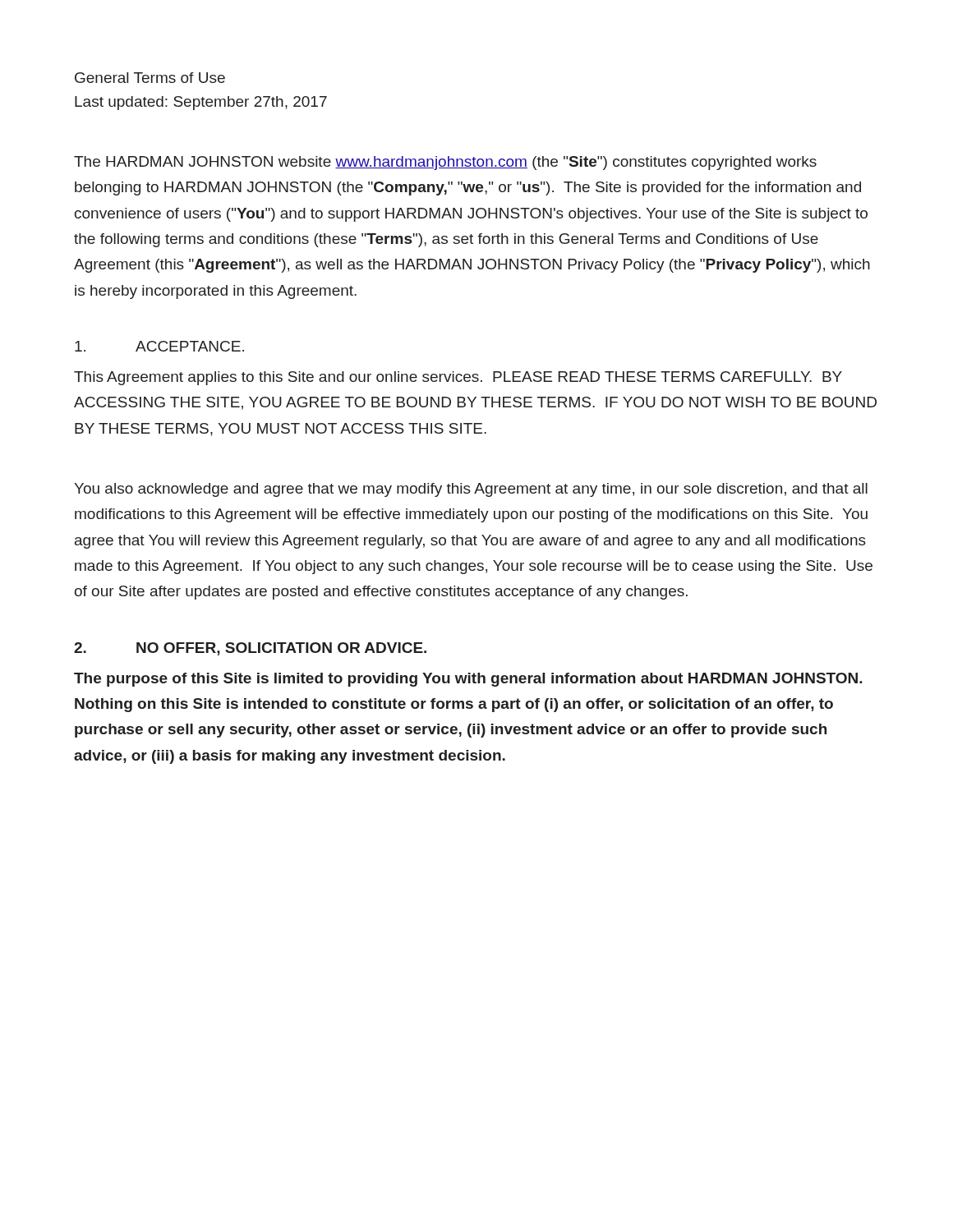The height and width of the screenshot is (1232, 953).
Task: Click on the text block containing "The purpose of this"
Action: click(471, 716)
